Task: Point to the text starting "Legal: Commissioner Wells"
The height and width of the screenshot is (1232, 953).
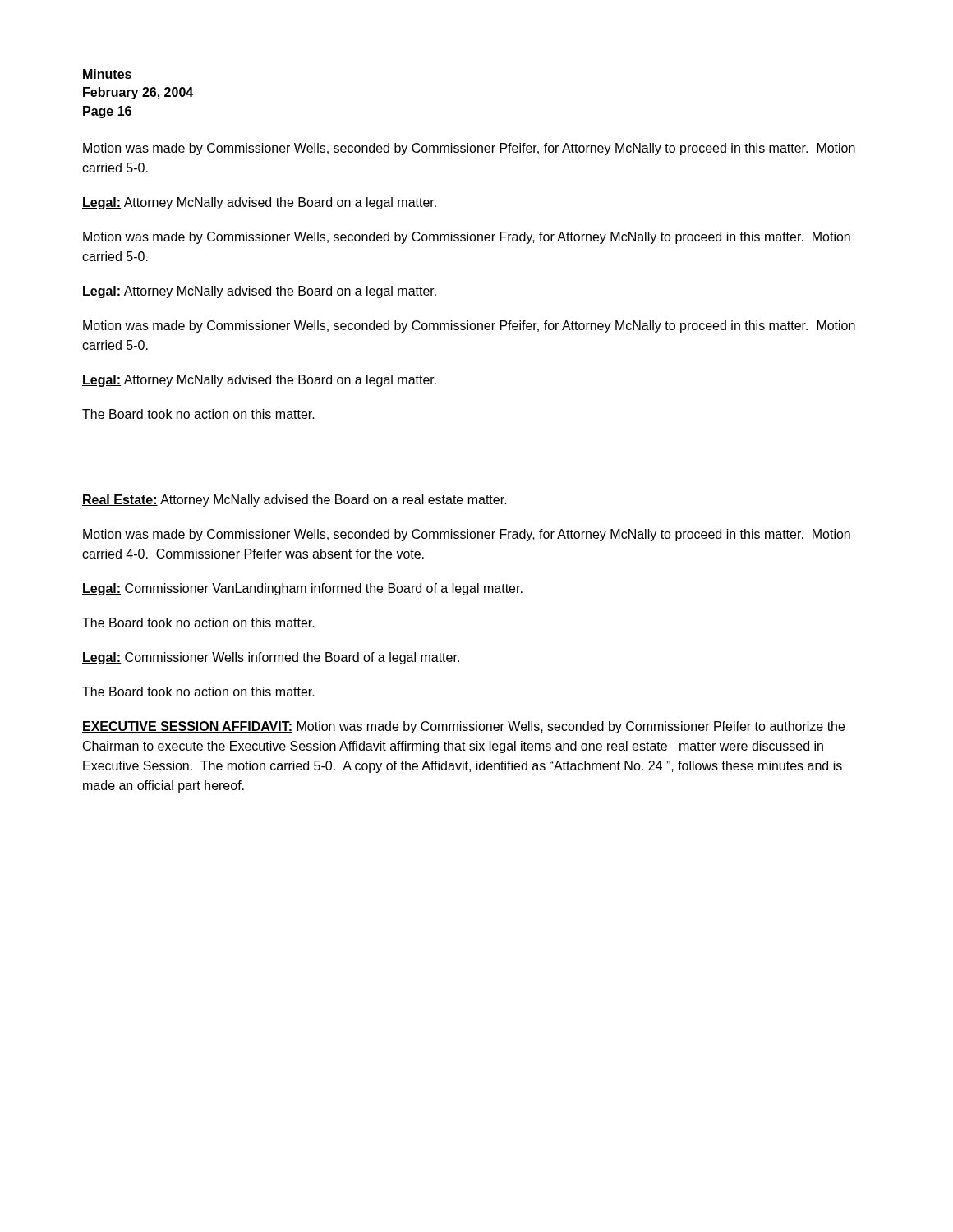Action: [271, 658]
